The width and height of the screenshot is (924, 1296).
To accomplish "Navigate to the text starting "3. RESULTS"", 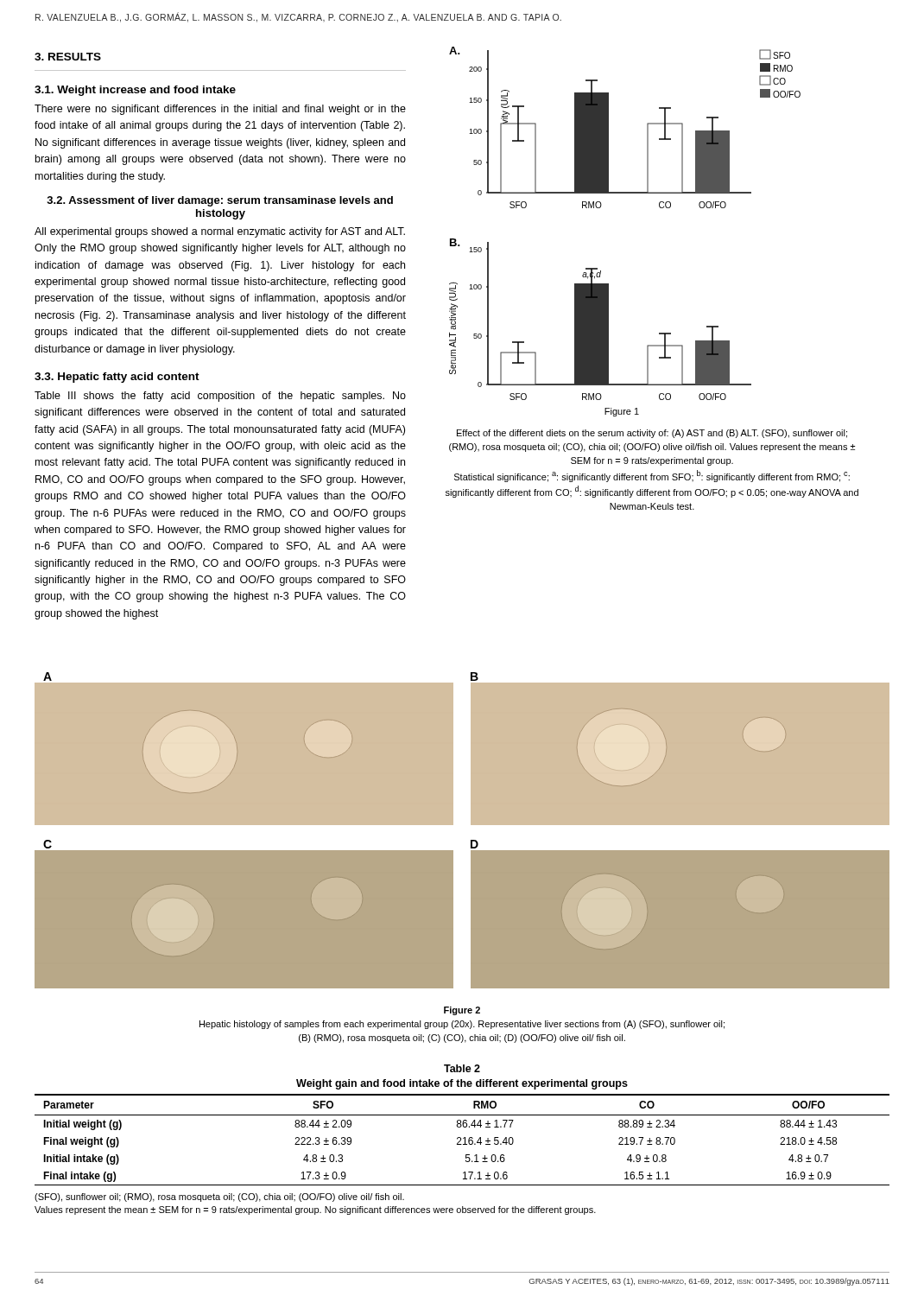I will (x=68, y=57).
